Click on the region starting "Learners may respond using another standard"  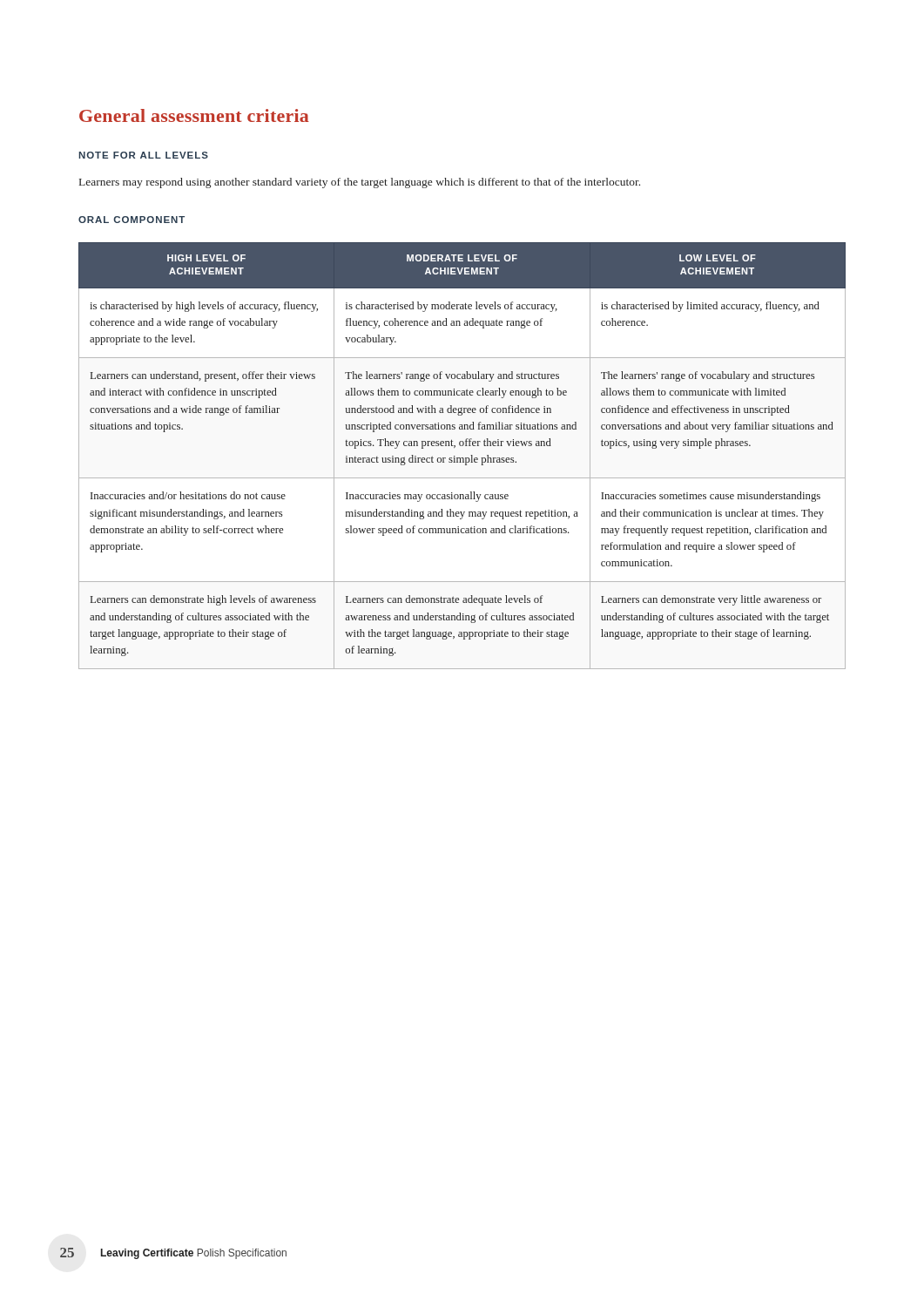pyautogui.click(x=462, y=183)
